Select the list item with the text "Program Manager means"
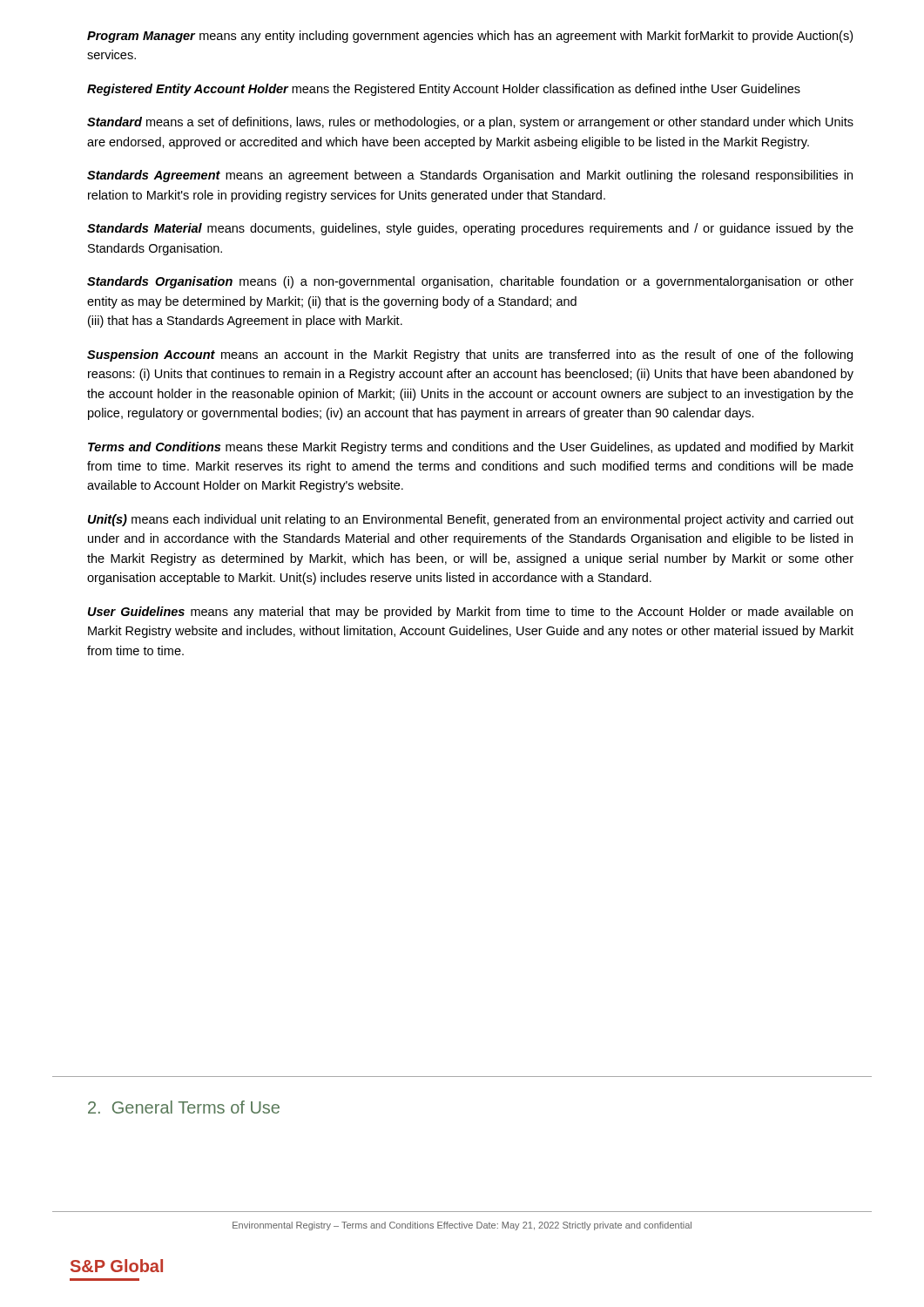This screenshot has height=1307, width=924. [x=470, y=45]
